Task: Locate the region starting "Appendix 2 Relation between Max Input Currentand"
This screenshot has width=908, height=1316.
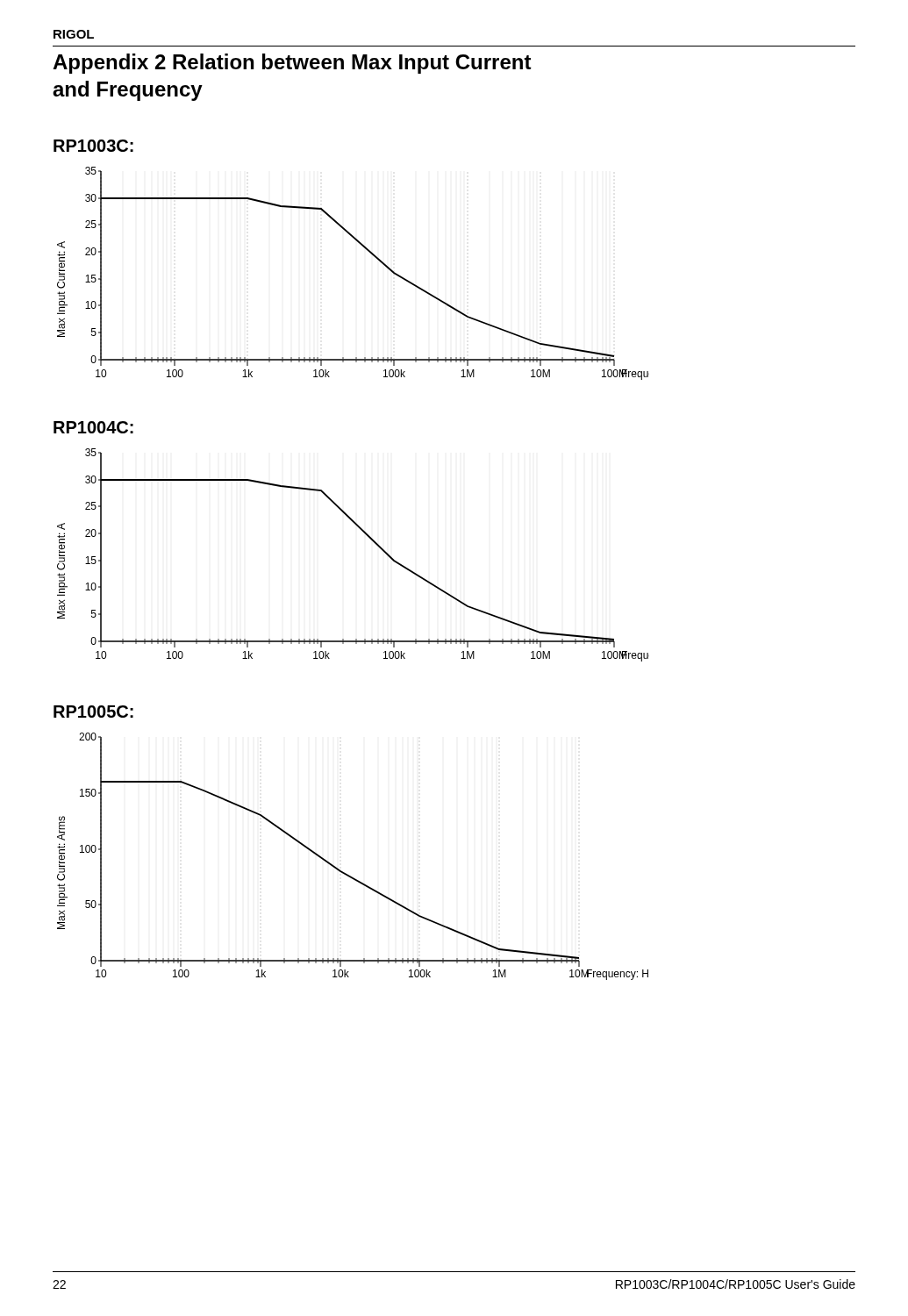Action: [292, 76]
